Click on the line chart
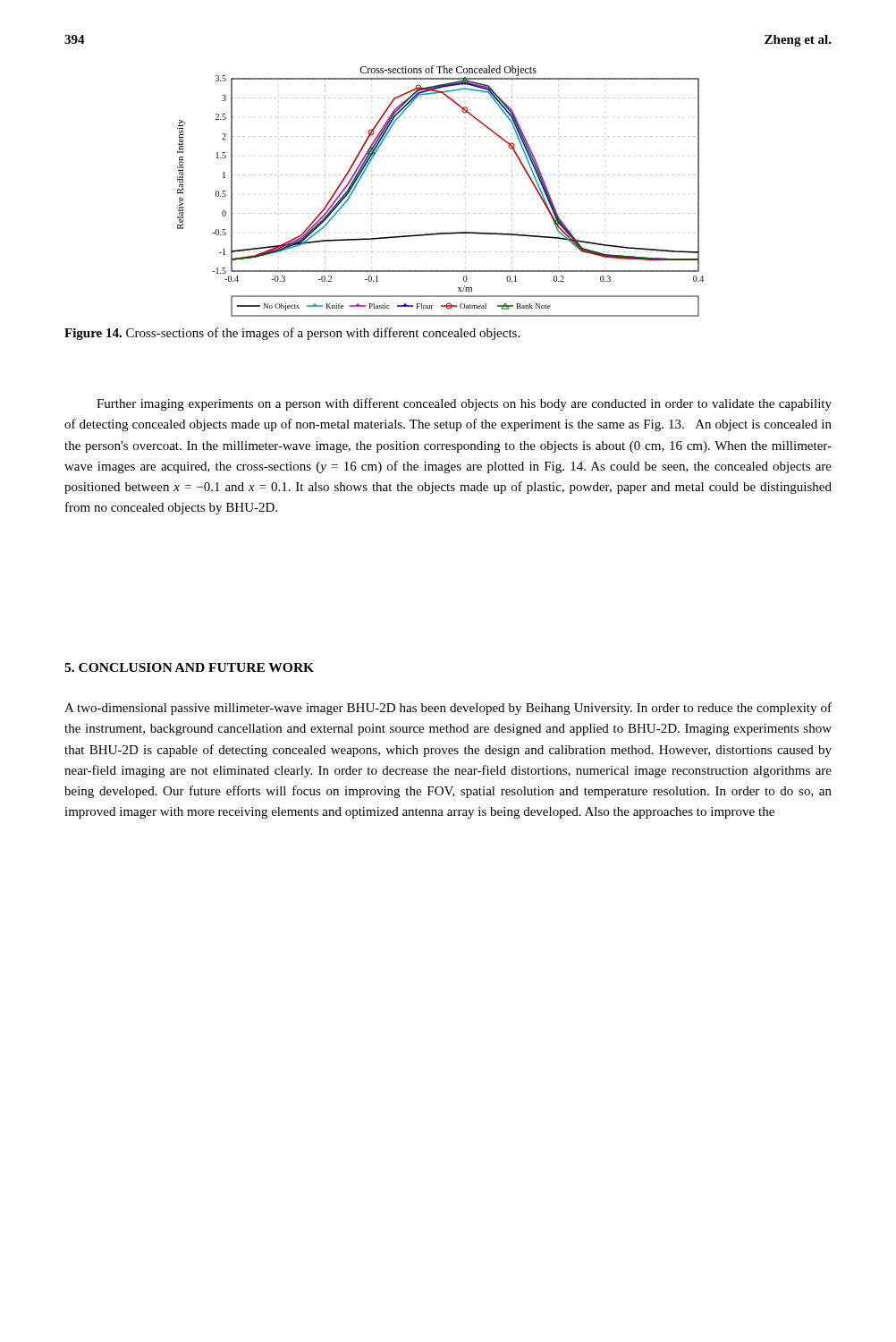Image resolution: width=896 pixels, height=1342 pixels. click(448, 191)
